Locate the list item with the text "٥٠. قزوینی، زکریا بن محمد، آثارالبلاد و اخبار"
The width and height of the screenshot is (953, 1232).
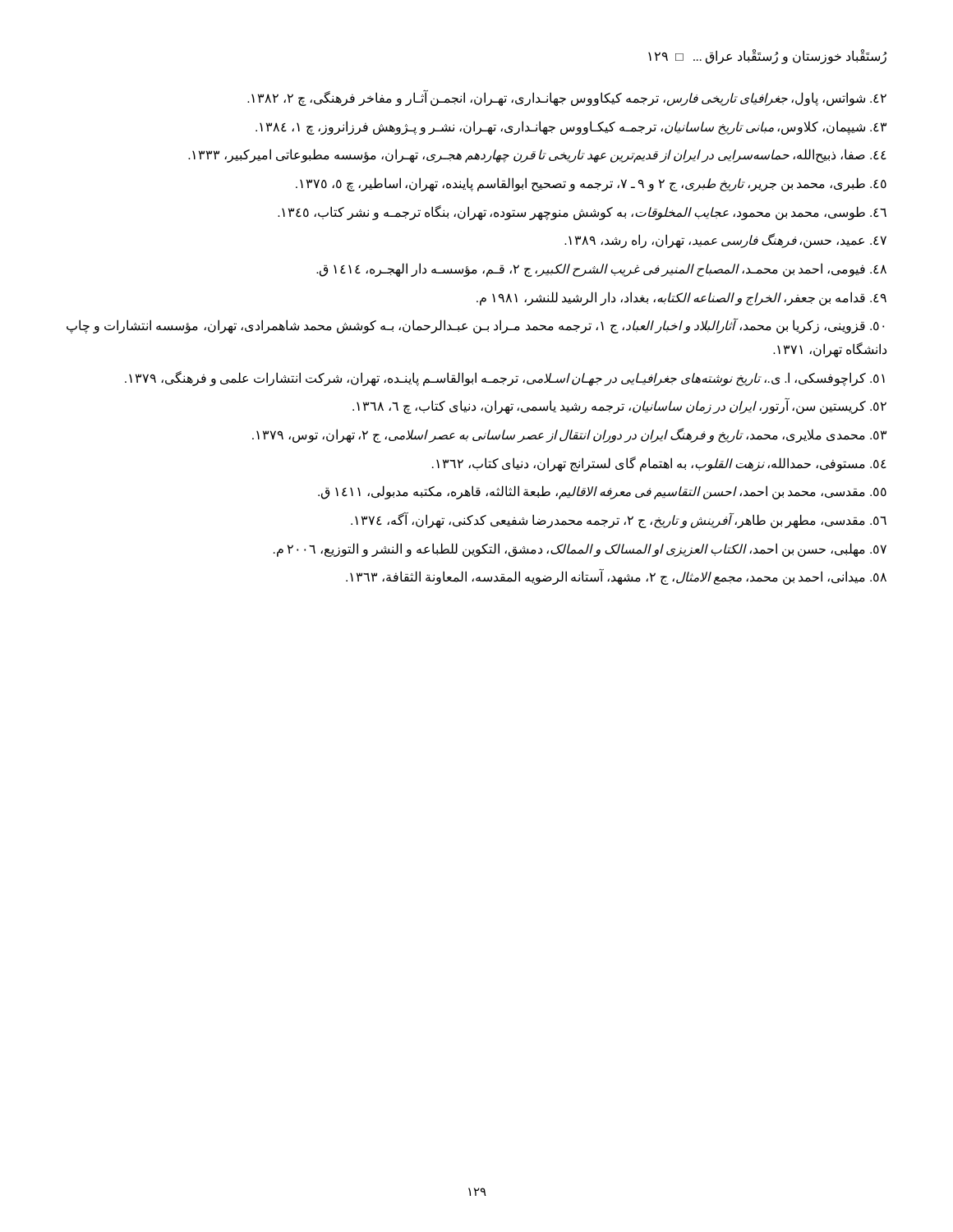(476, 338)
